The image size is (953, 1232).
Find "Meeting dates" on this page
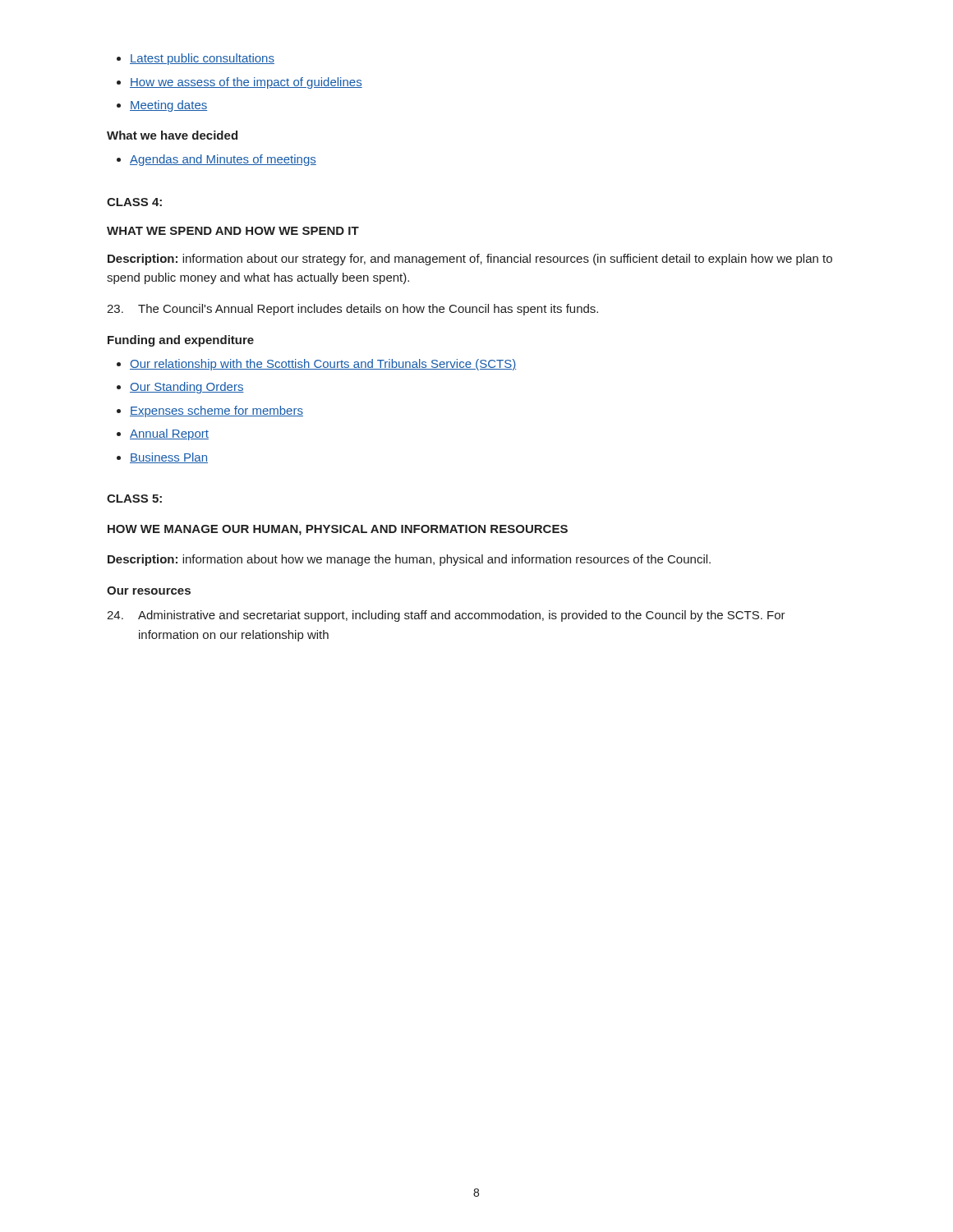point(162,106)
